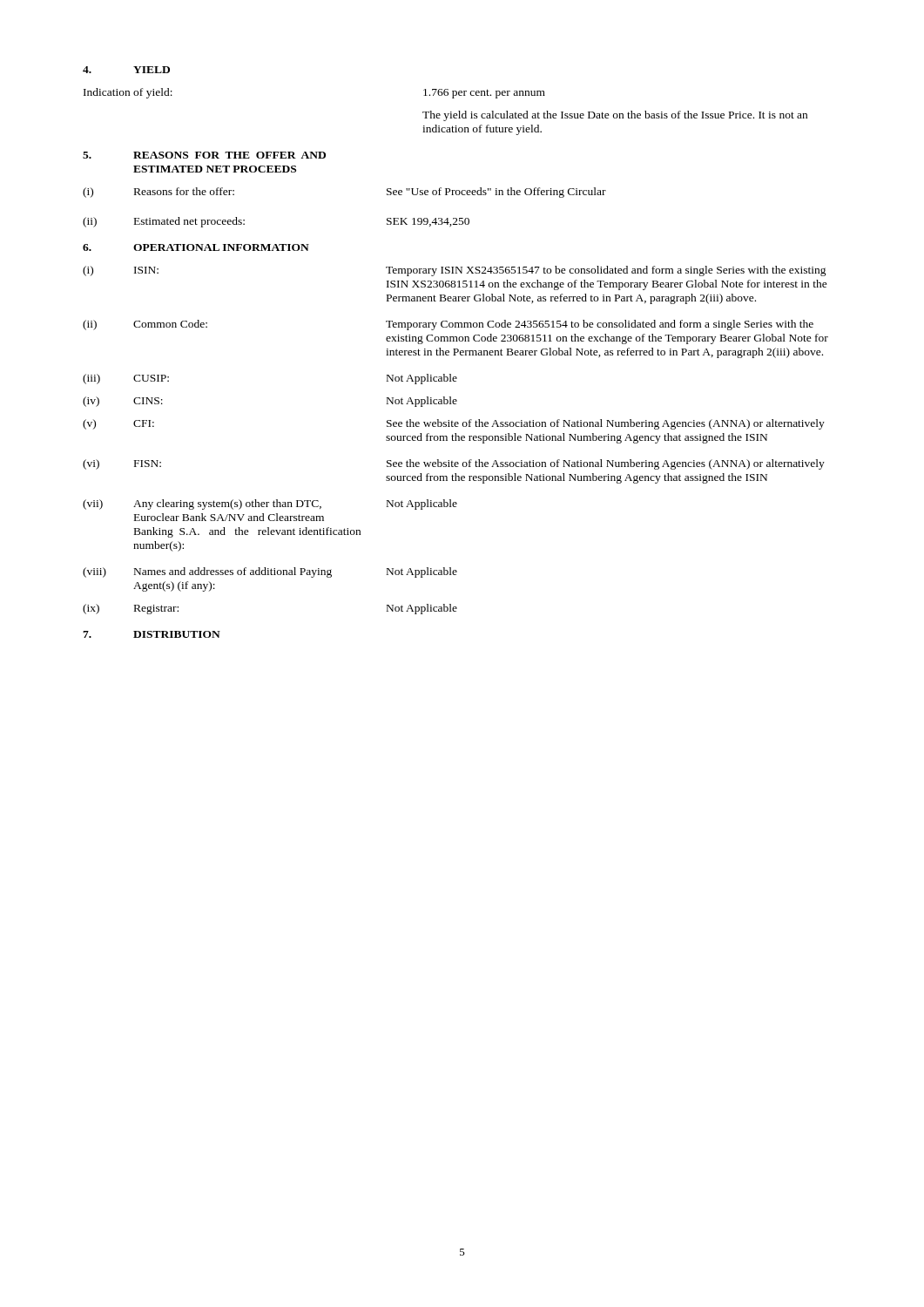Locate the element starting "Temporary Common Code 243565154"
Image resolution: width=924 pixels, height=1307 pixels.
coord(607,338)
